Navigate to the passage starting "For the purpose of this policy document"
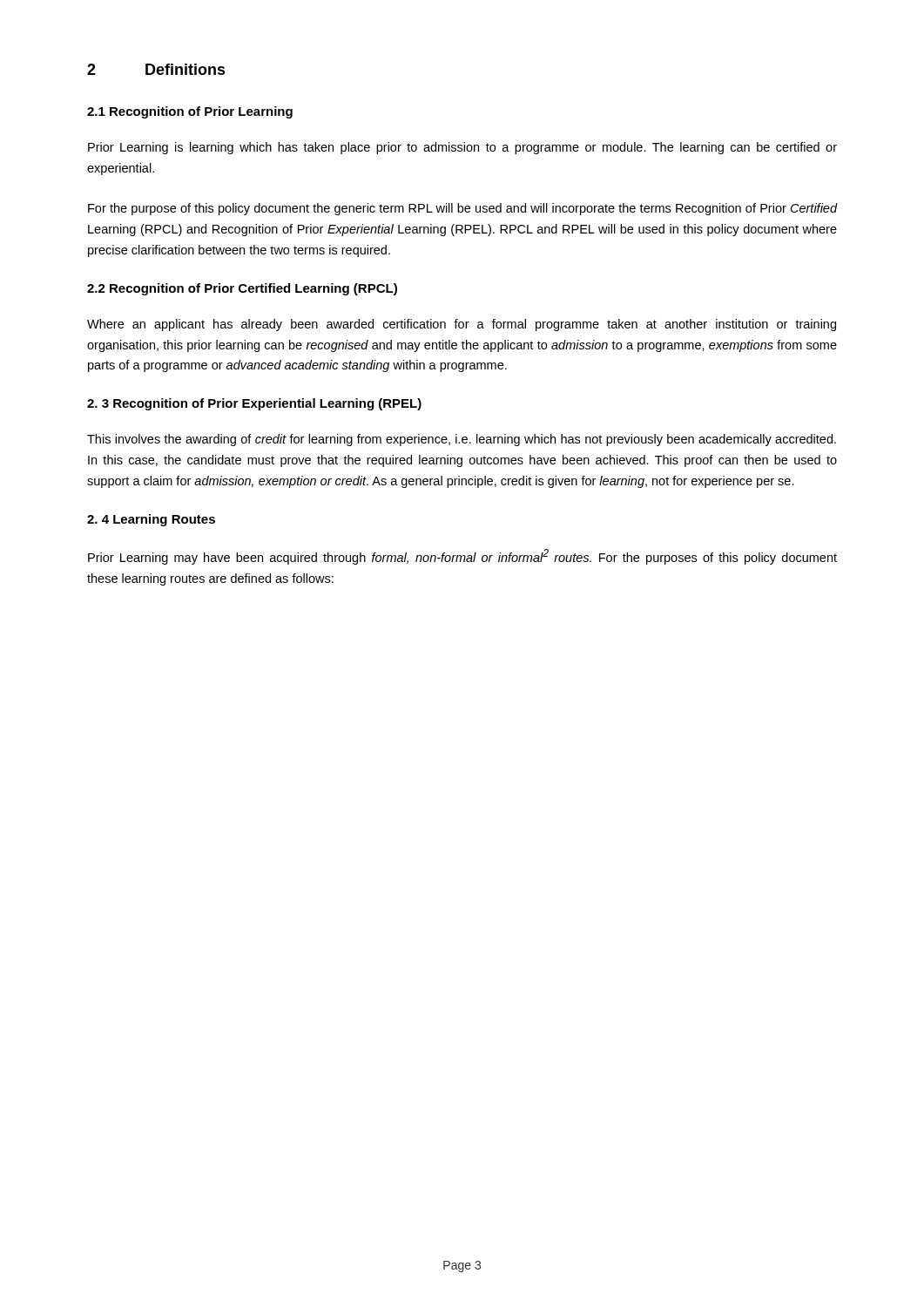924x1307 pixels. [x=462, y=229]
